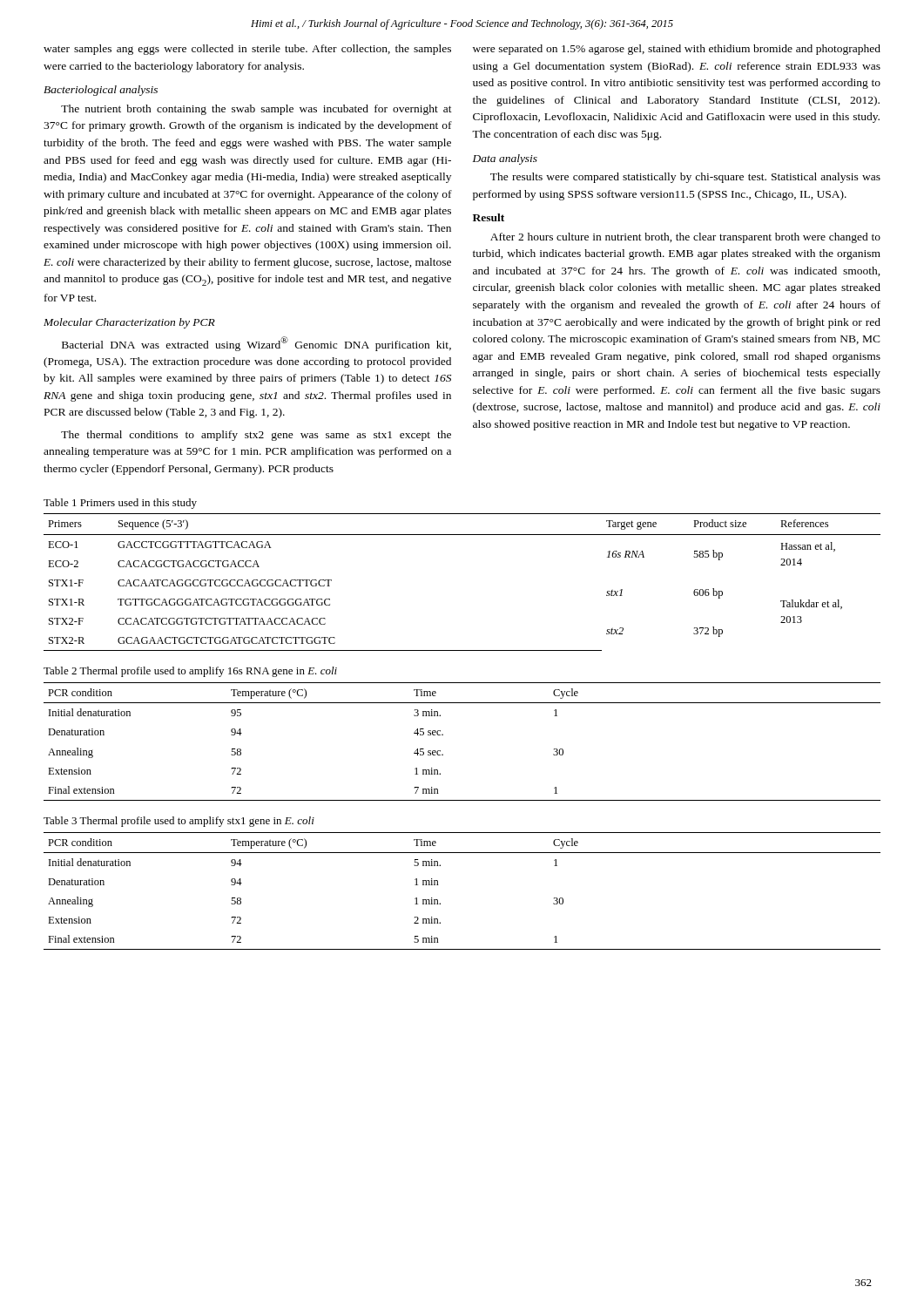Select the section header that says "Molecular Characterization by"
The image size is (924, 1307).
(x=129, y=323)
